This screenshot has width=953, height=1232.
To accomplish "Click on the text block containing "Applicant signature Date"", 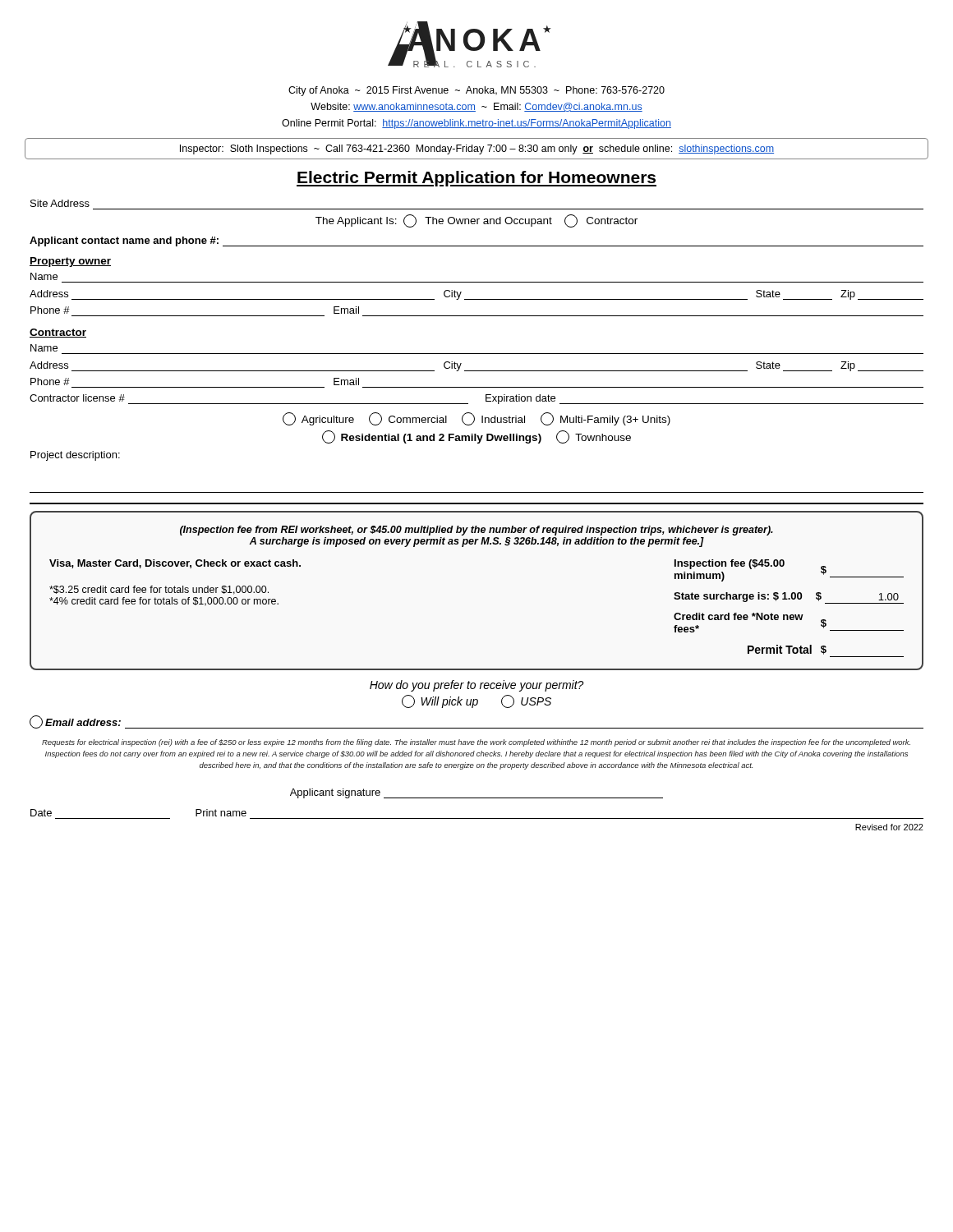I will coord(476,801).
